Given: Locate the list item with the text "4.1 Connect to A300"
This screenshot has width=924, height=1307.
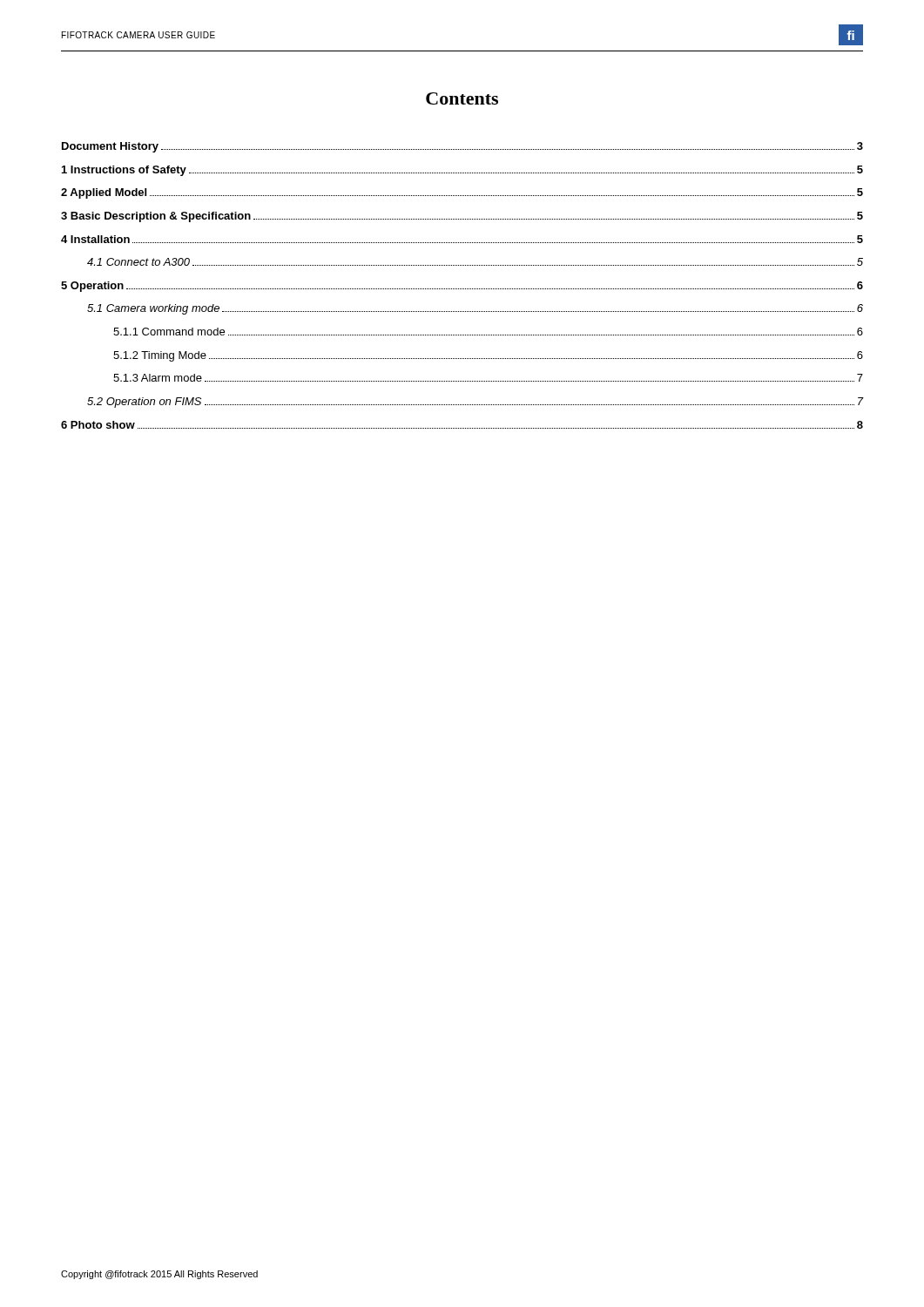Looking at the screenshot, I should (x=475, y=263).
